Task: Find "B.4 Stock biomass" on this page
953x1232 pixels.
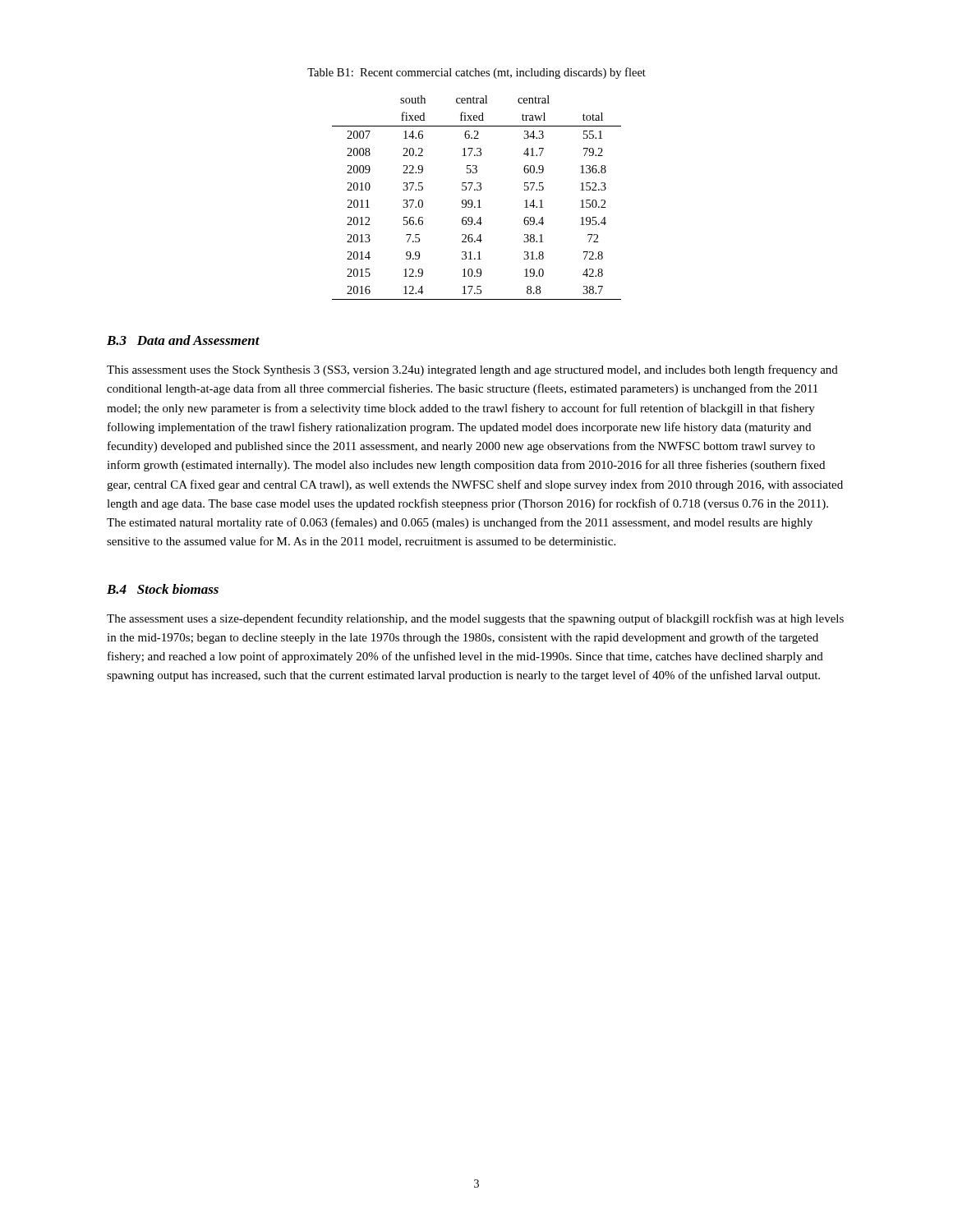Action: tap(163, 589)
